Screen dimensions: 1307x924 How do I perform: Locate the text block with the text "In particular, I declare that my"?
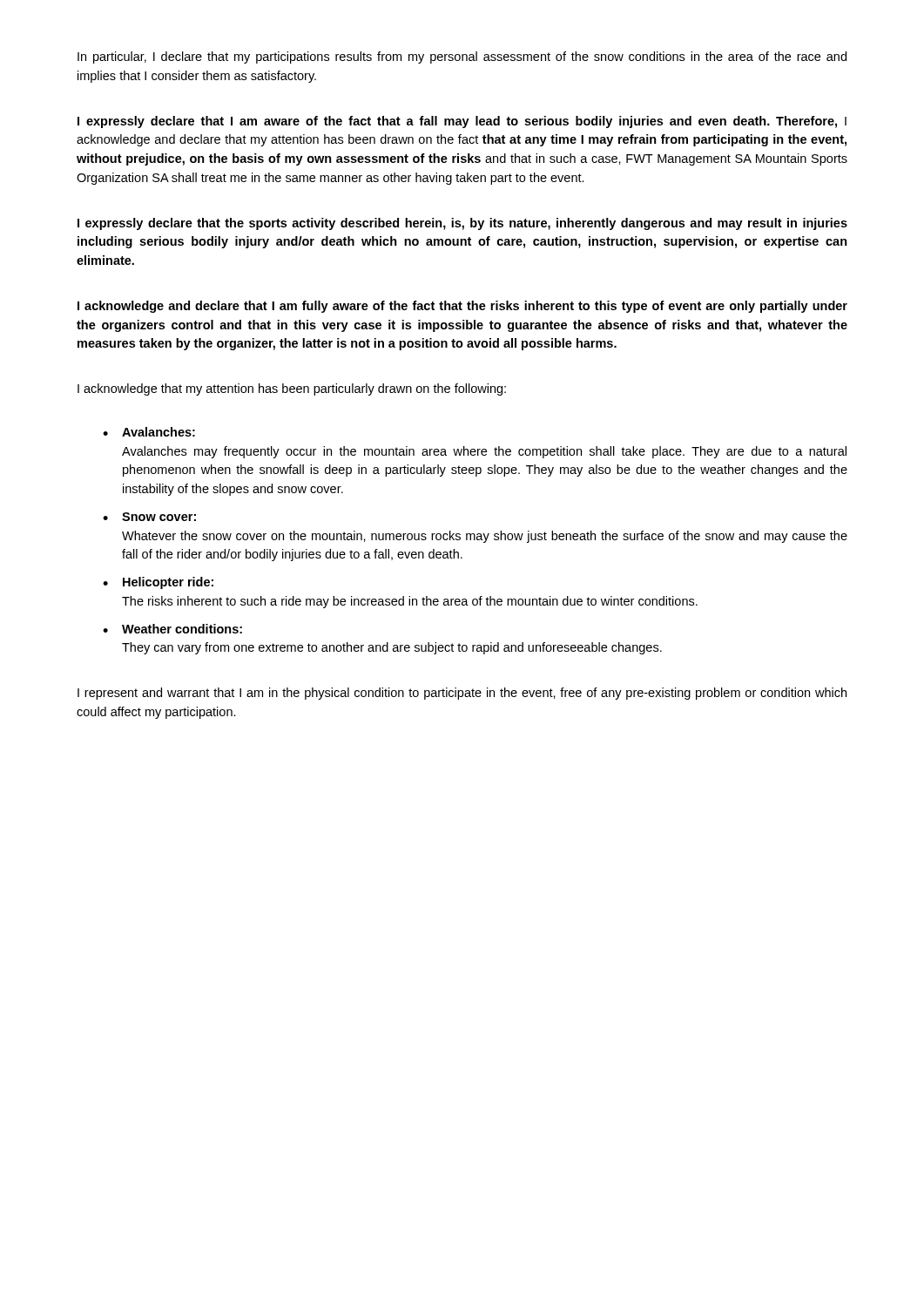462,66
